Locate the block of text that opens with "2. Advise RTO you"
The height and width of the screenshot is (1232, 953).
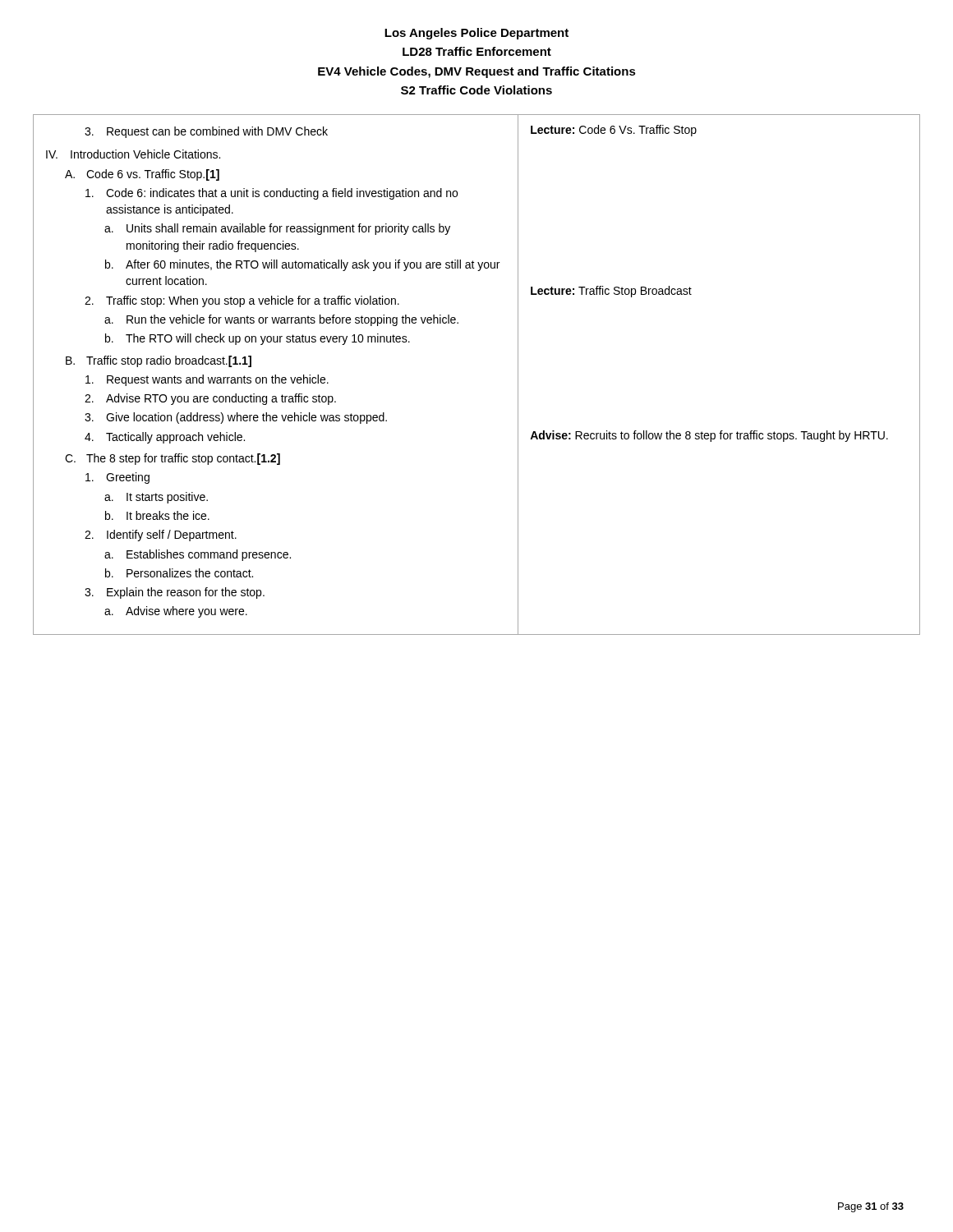pos(295,399)
